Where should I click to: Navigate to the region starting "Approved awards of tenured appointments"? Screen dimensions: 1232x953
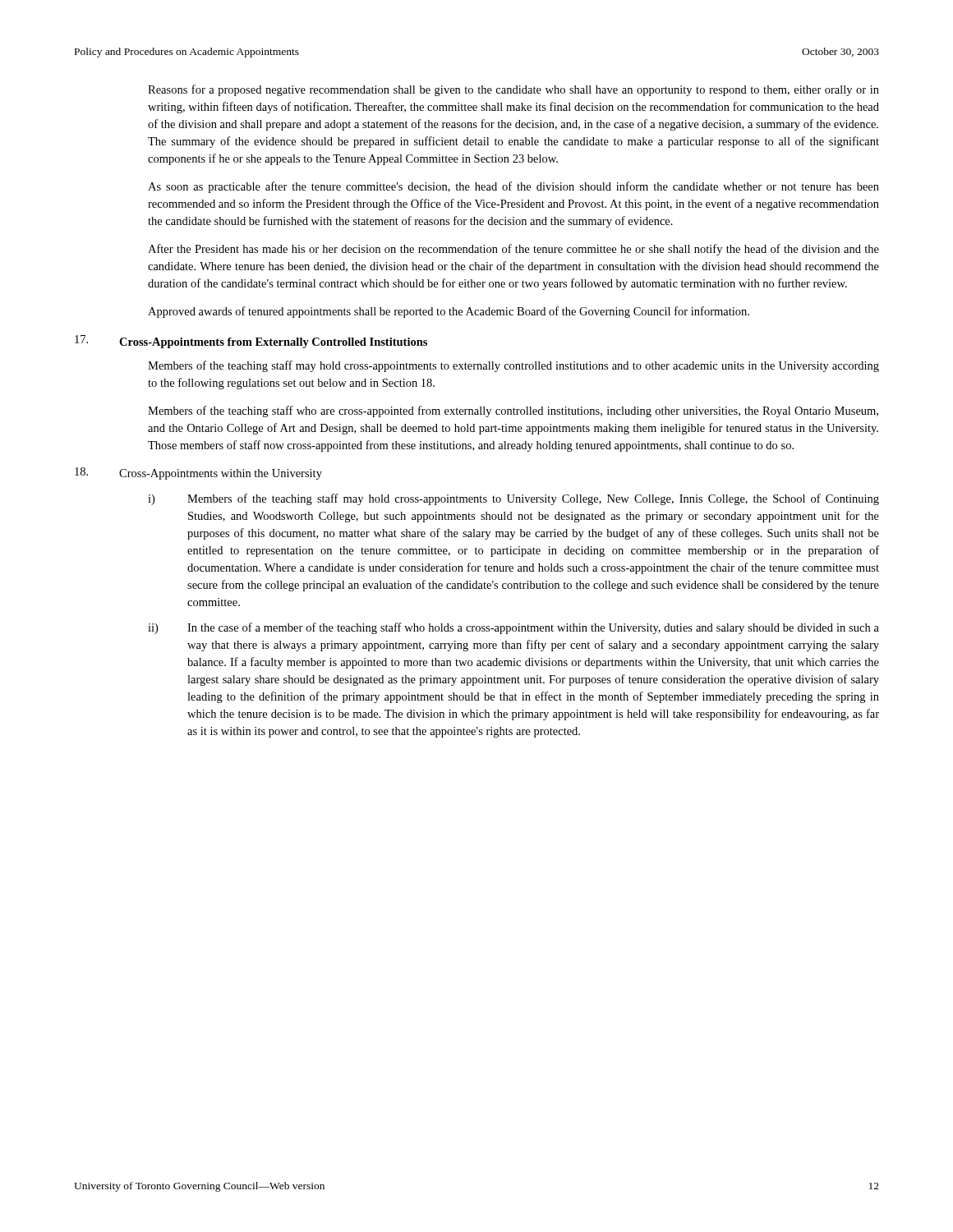(449, 311)
